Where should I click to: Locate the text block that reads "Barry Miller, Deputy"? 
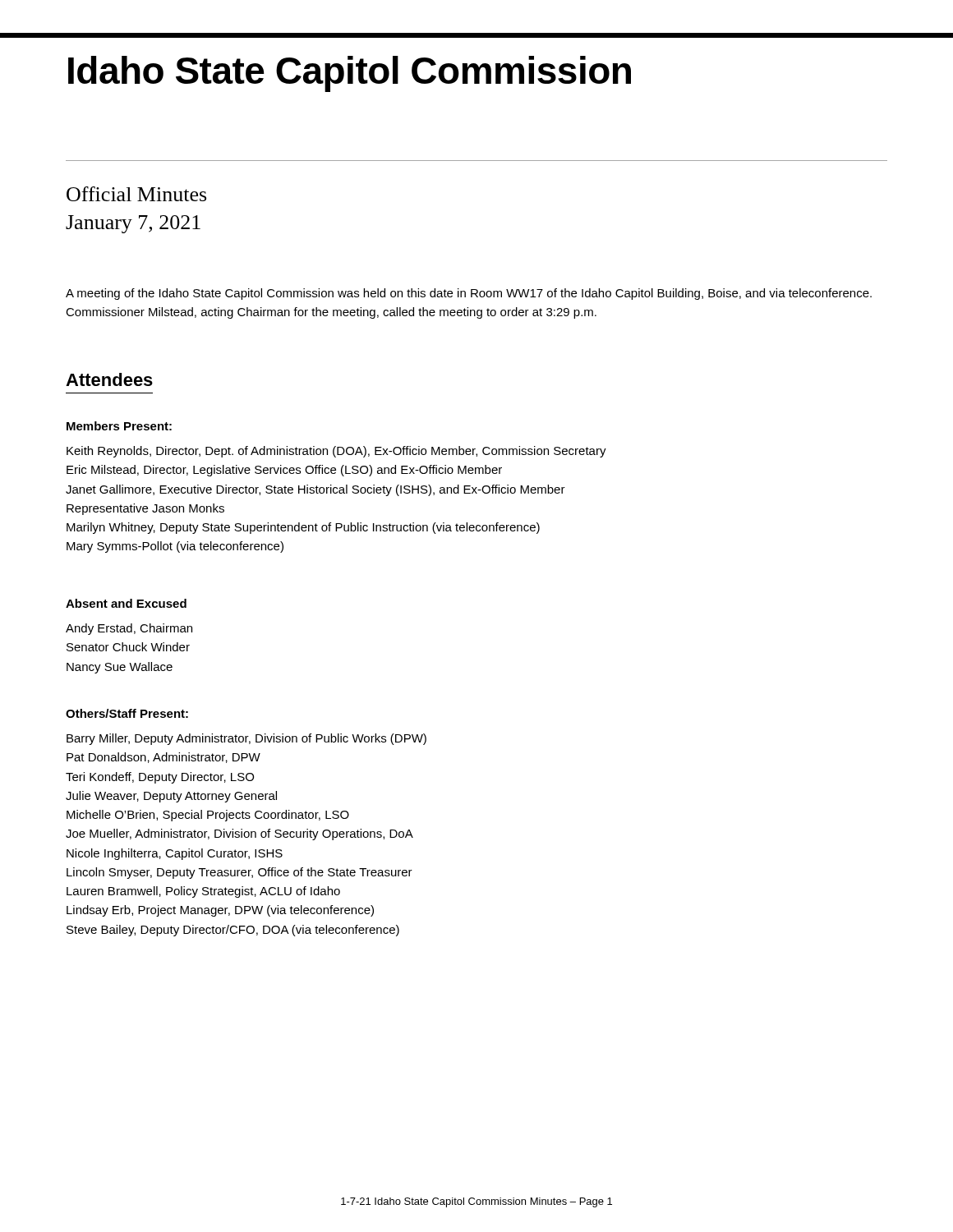(246, 833)
